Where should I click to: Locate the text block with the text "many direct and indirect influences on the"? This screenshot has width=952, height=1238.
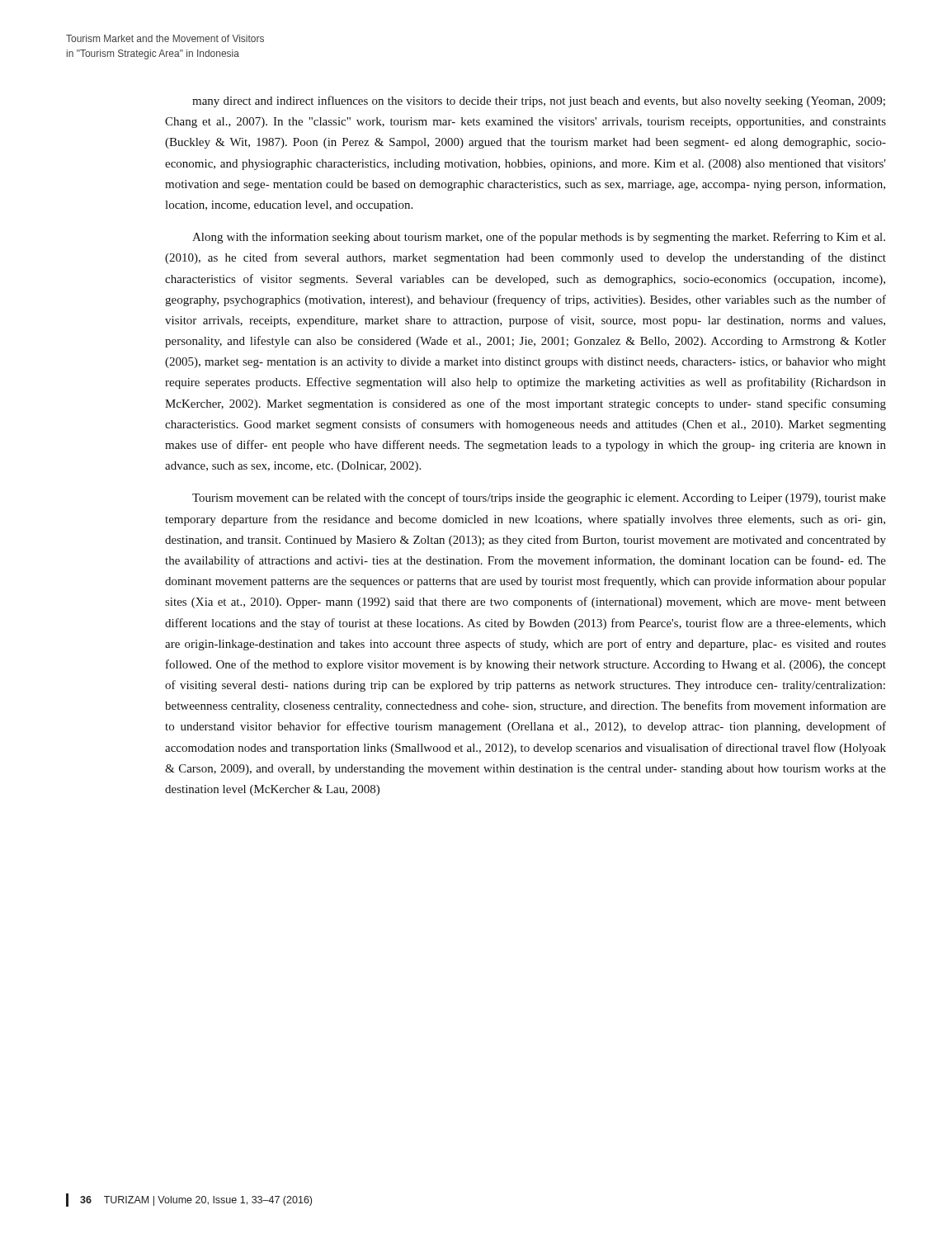coord(526,153)
